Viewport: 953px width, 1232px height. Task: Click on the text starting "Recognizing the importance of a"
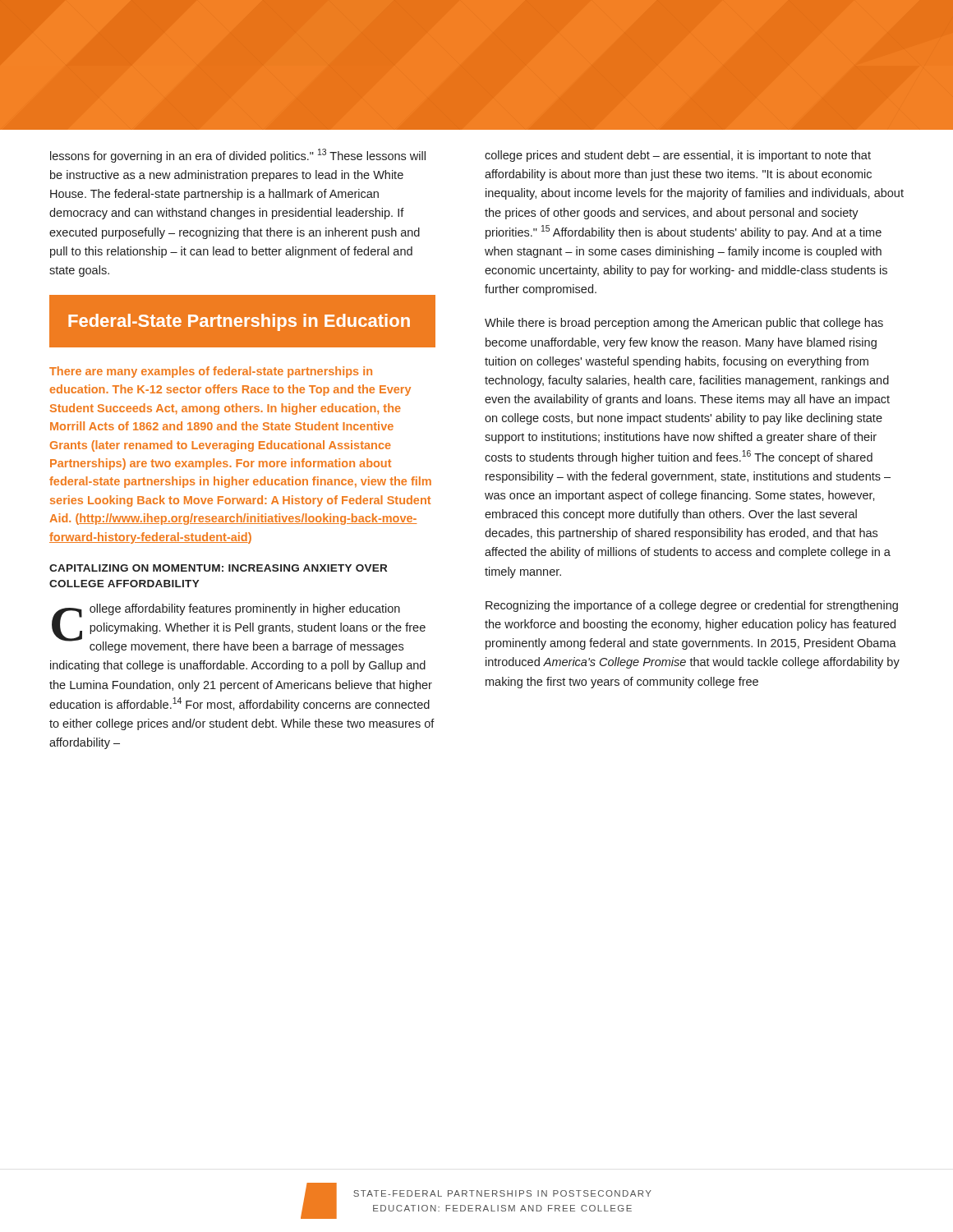coord(692,643)
